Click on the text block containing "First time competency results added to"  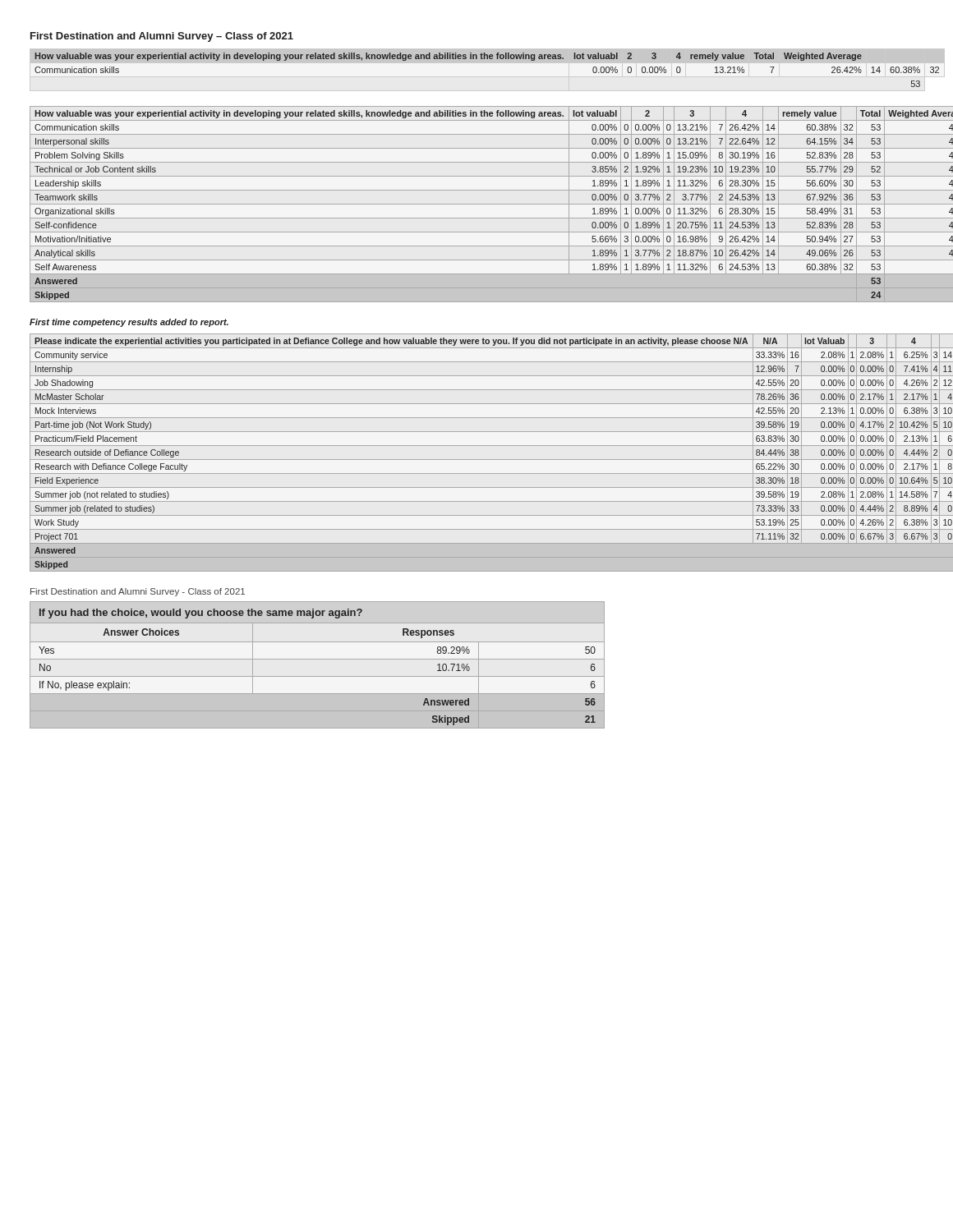(129, 322)
